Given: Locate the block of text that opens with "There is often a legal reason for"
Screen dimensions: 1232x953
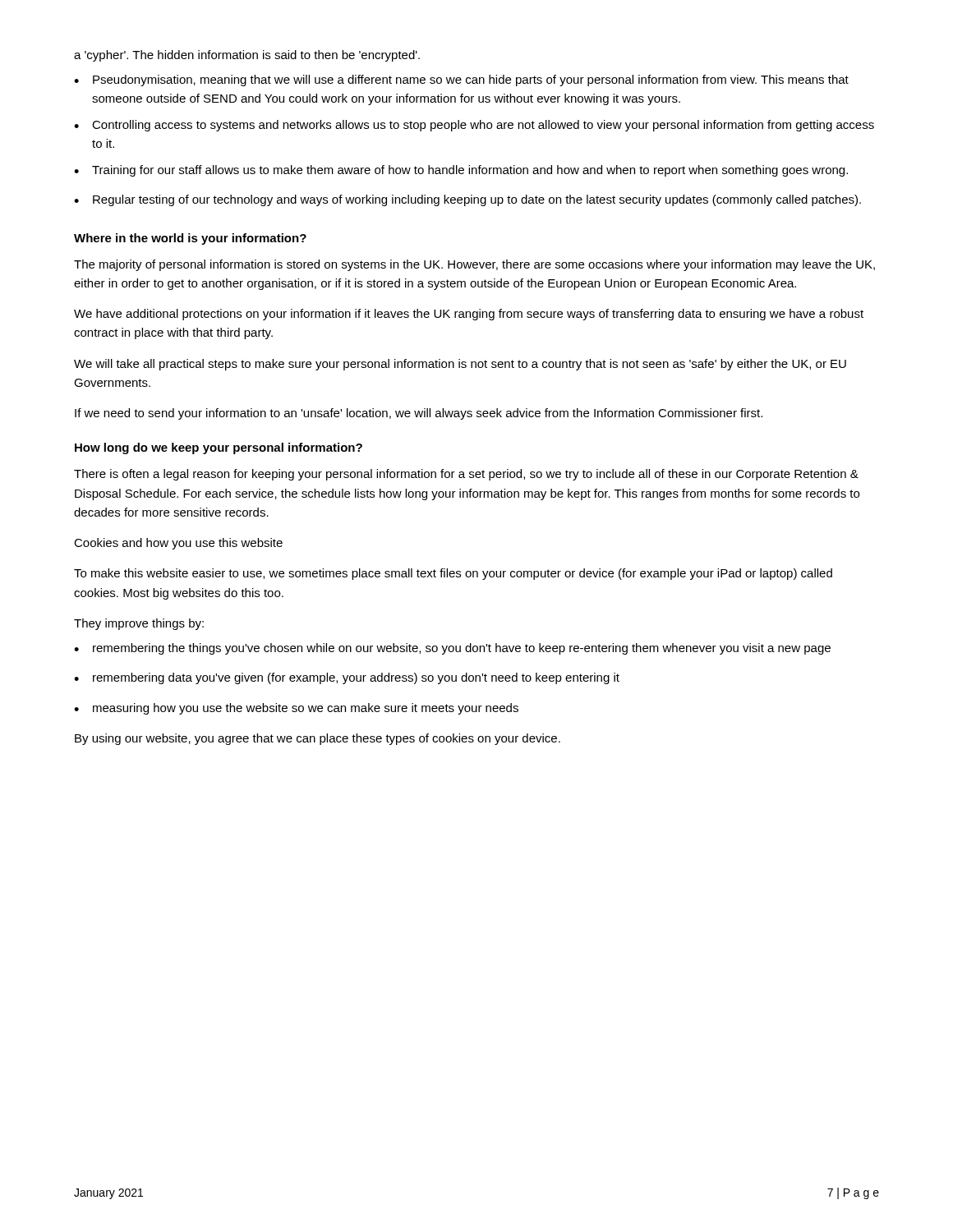Looking at the screenshot, I should click(x=467, y=493).
